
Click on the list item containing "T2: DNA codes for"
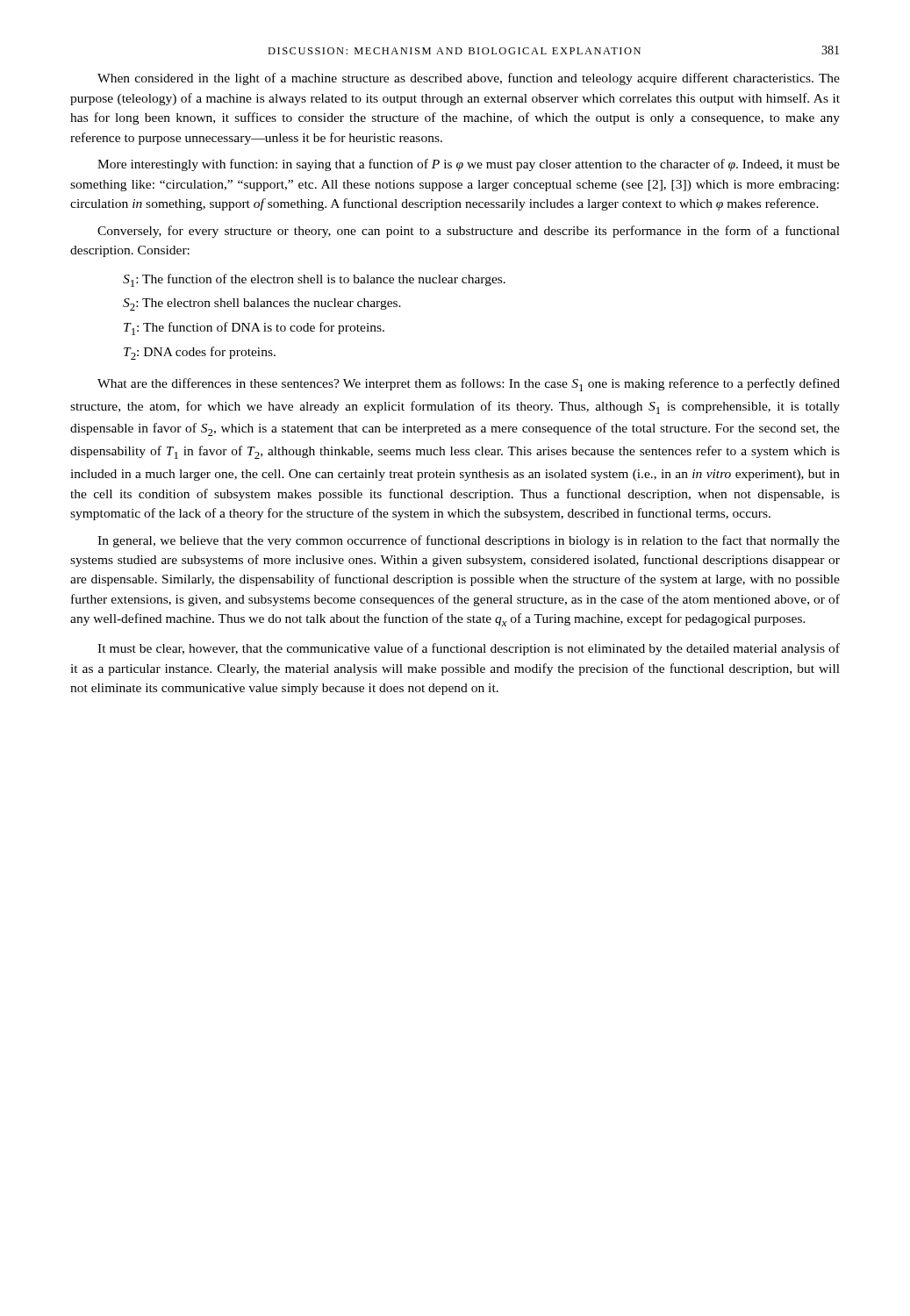pyautogui.click(x=200, y=353)
